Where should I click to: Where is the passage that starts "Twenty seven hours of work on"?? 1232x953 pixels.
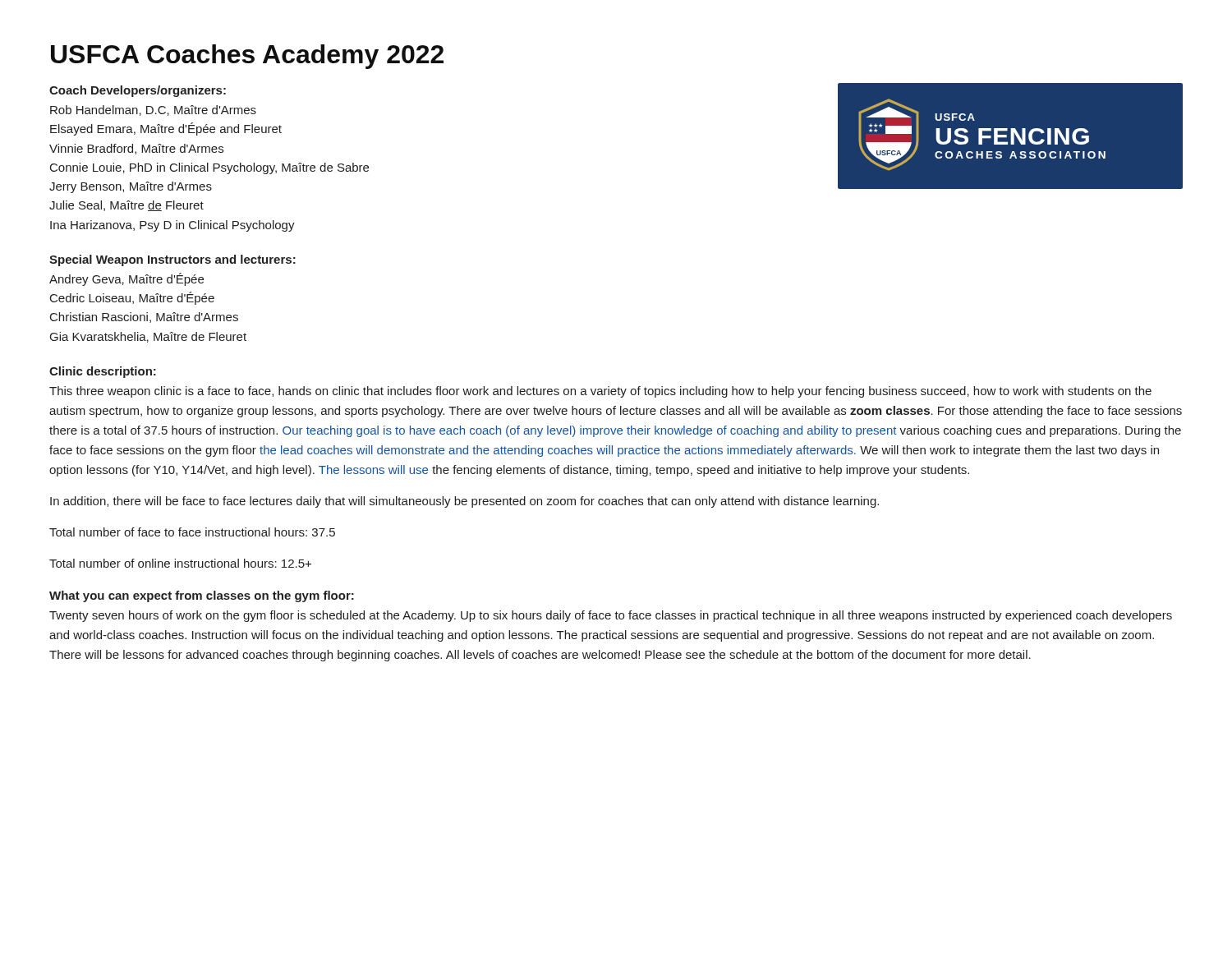pos(611,634)
